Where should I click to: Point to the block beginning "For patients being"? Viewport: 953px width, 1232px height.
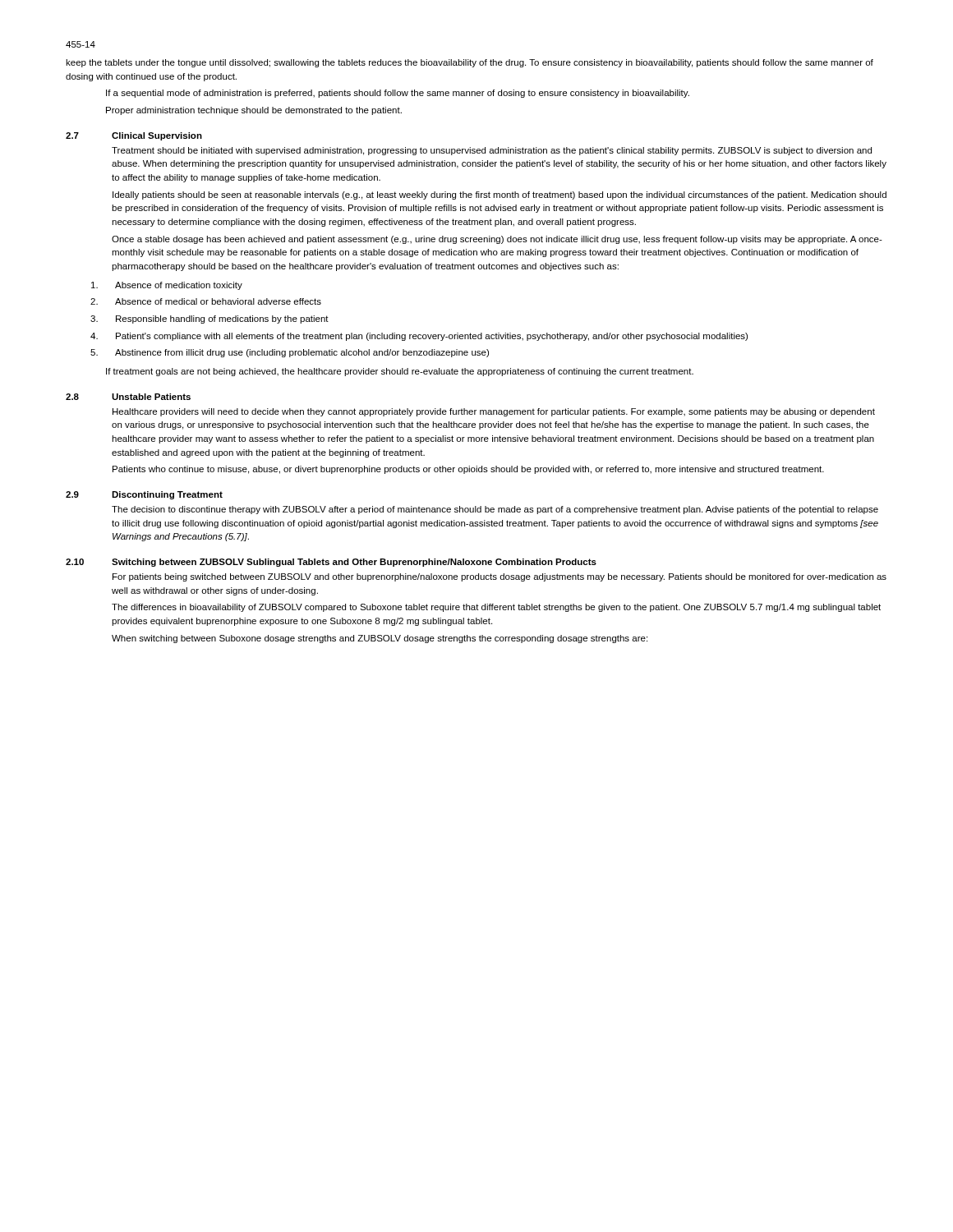coord(499,584)
